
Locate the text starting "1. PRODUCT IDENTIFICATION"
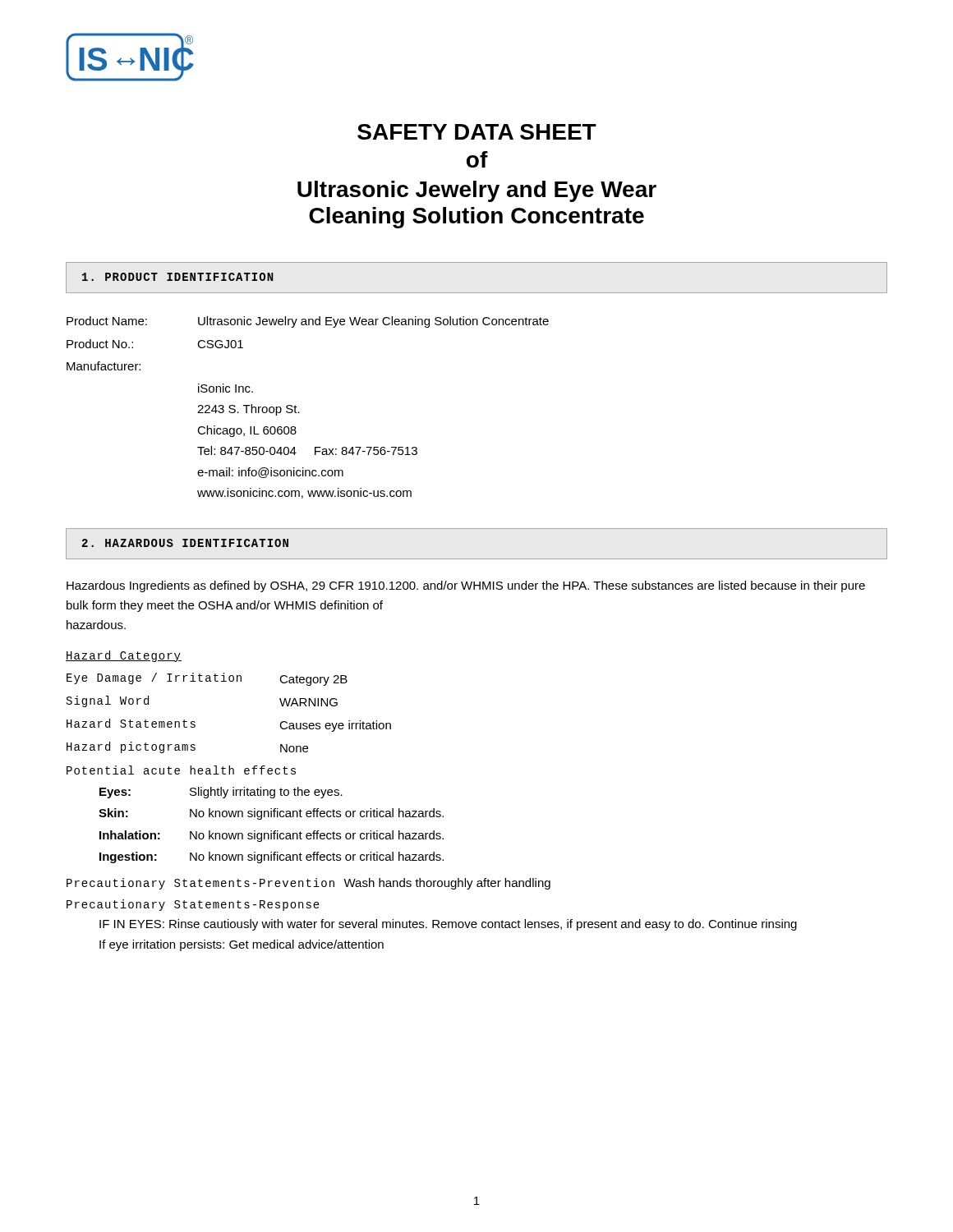178,278
